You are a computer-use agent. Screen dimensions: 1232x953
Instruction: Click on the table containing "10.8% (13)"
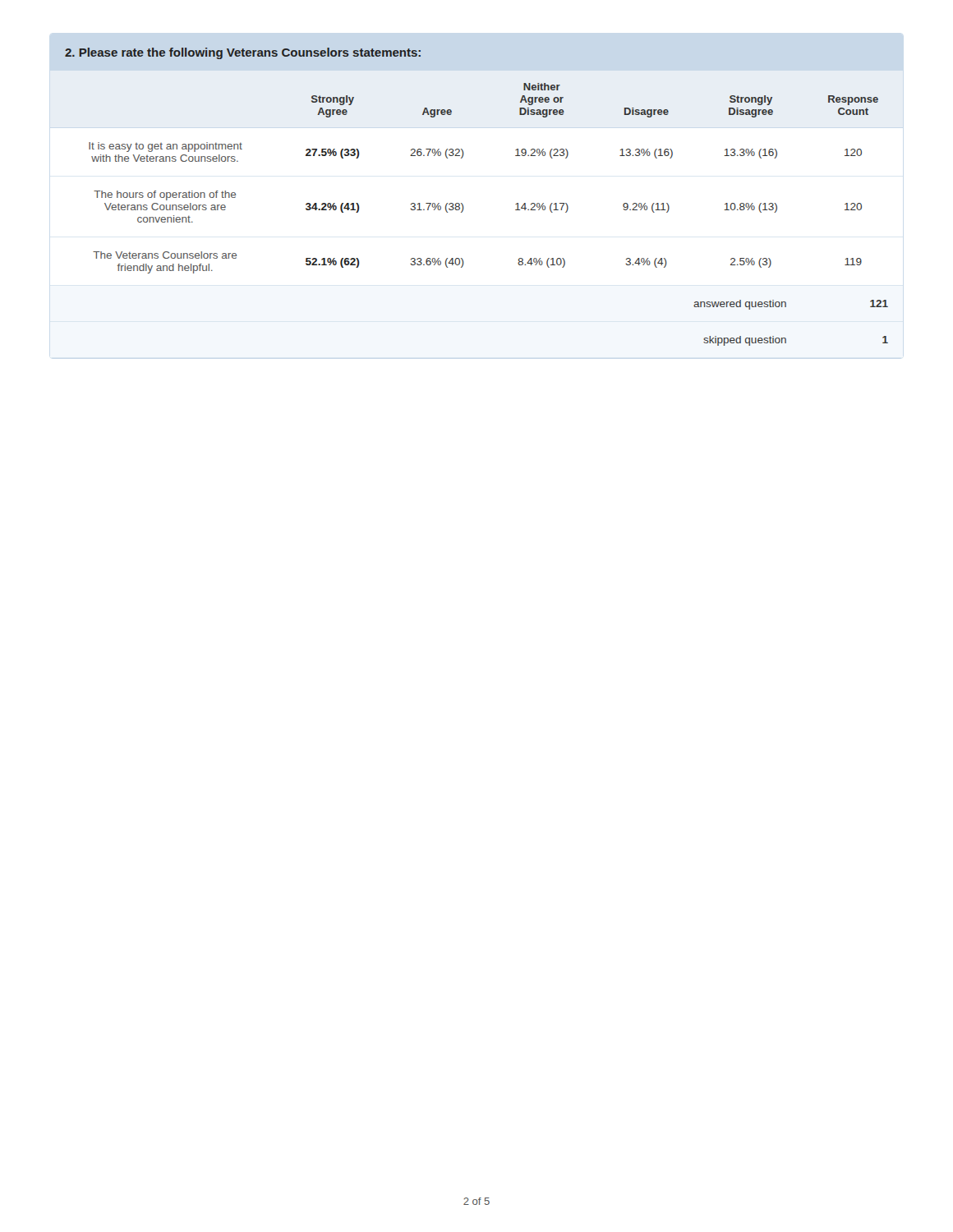(x=476, y=214)
